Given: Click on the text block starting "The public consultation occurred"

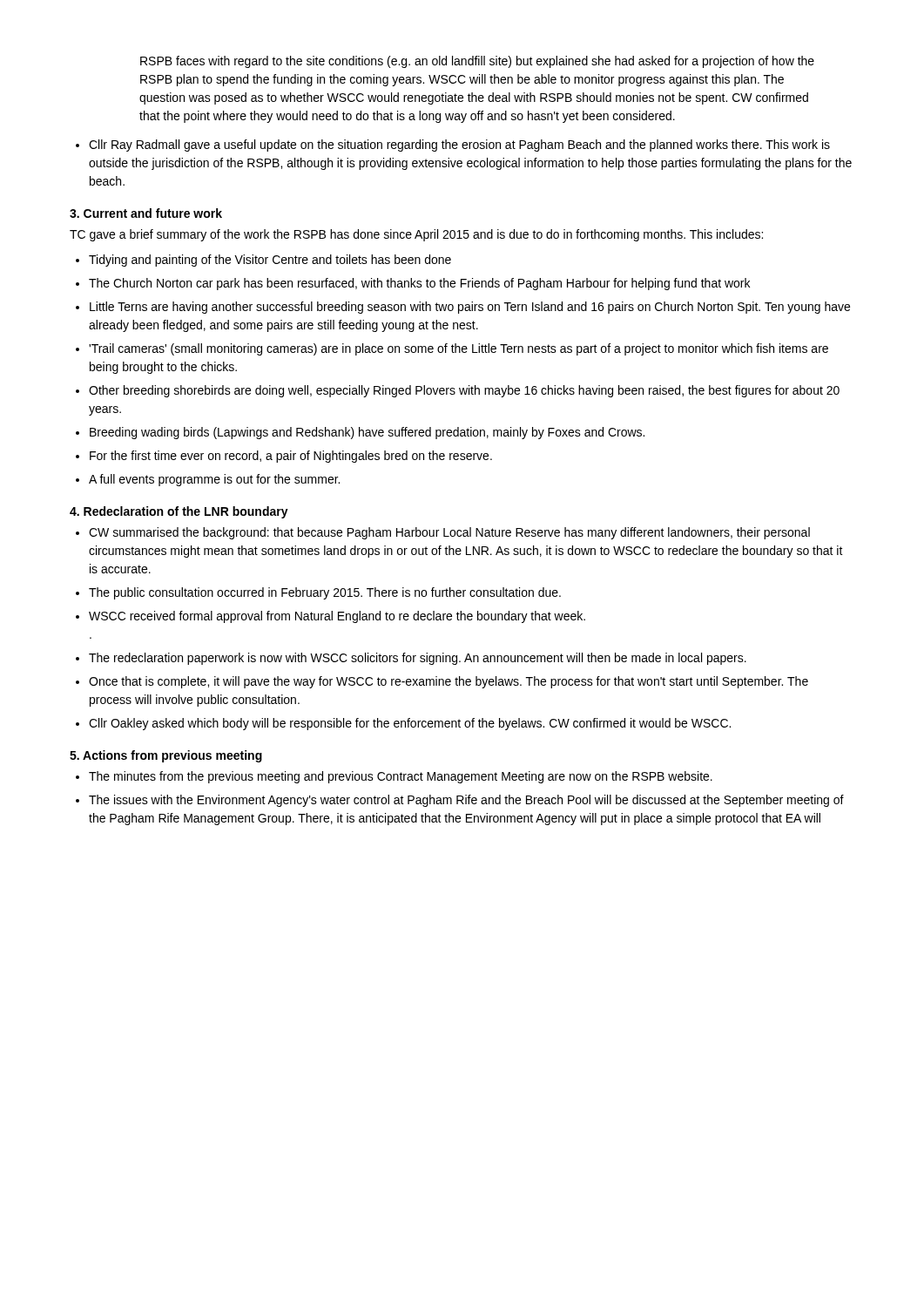Looking at the screenshot, I should coord(325,593).
